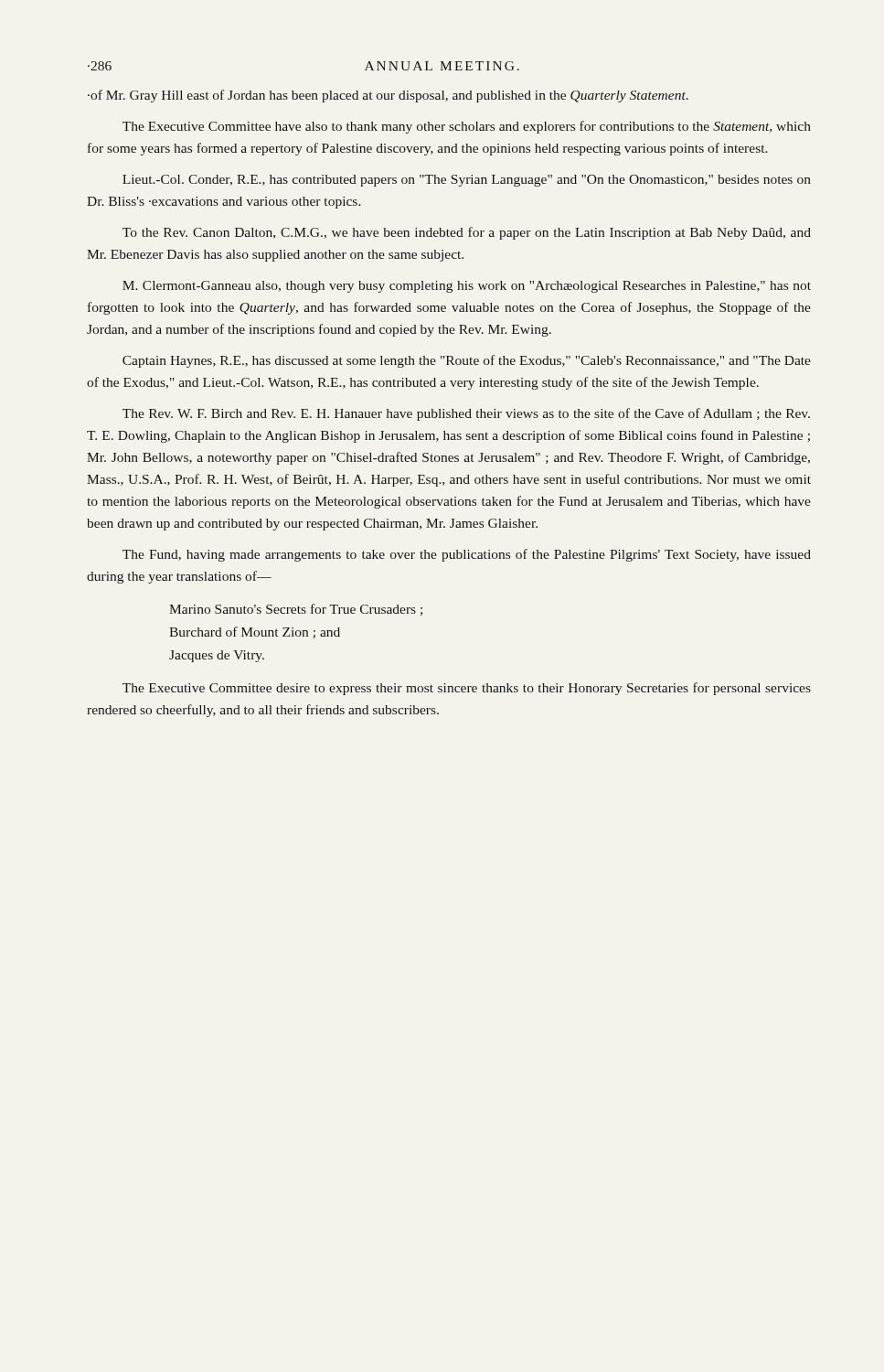The image size is (884, 1372).
Task: Point to the passage starting "The Fund, having made arrangements to"
Action: pyautogui.click(x=449, y=565)
